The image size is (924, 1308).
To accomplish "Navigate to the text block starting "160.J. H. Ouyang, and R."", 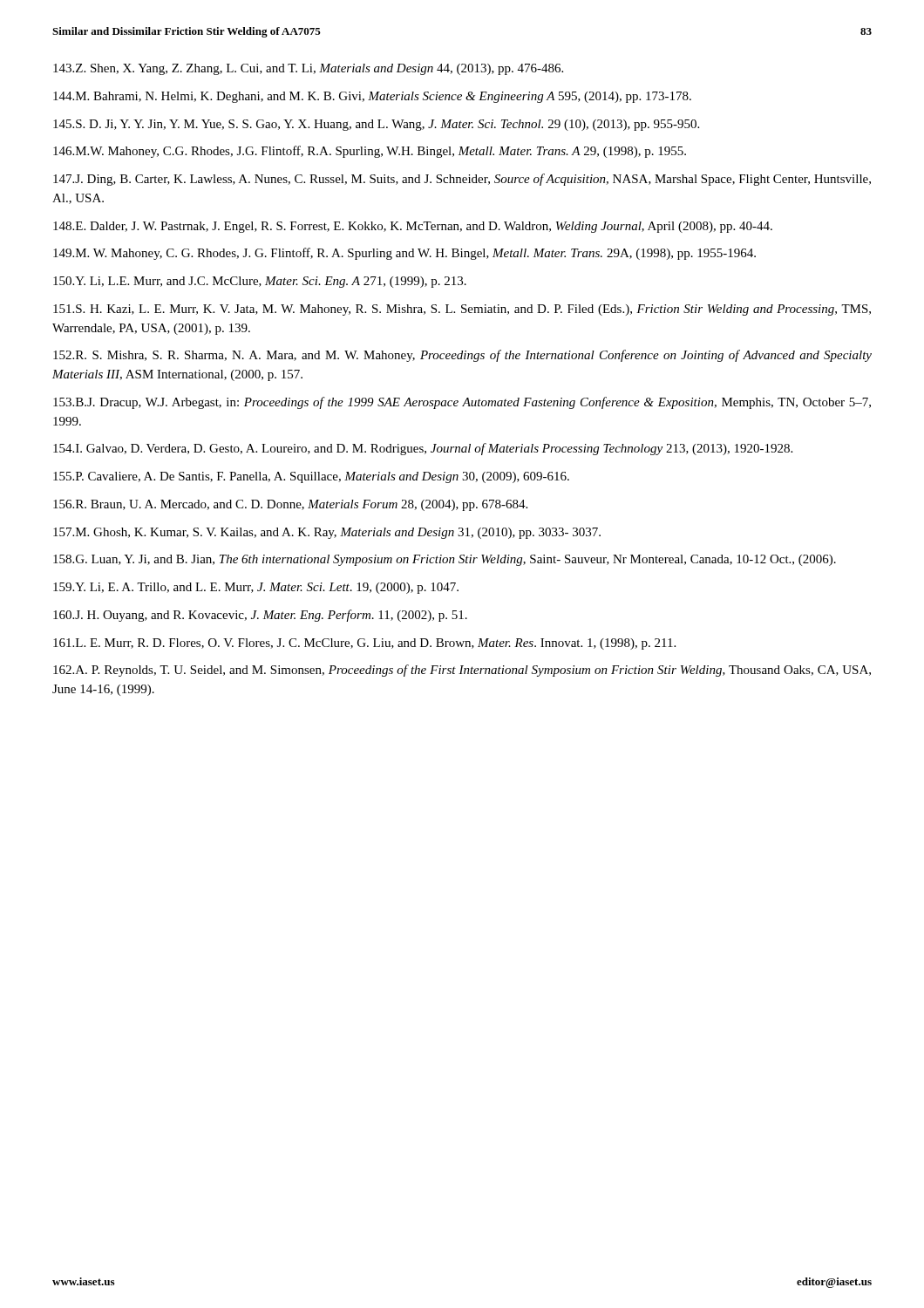I will point(462,615).
